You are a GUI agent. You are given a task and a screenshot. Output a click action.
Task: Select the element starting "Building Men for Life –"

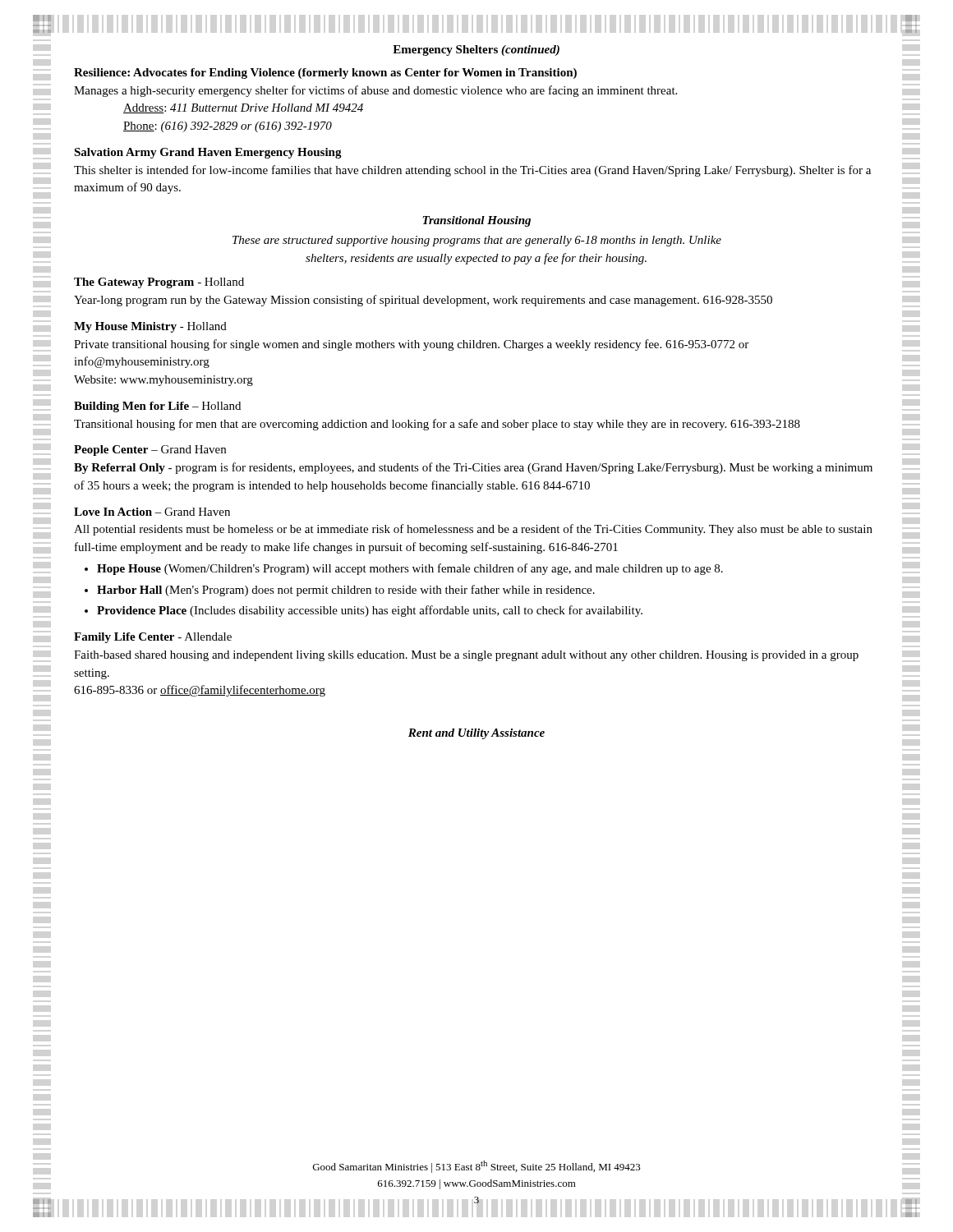click(437, 414)
